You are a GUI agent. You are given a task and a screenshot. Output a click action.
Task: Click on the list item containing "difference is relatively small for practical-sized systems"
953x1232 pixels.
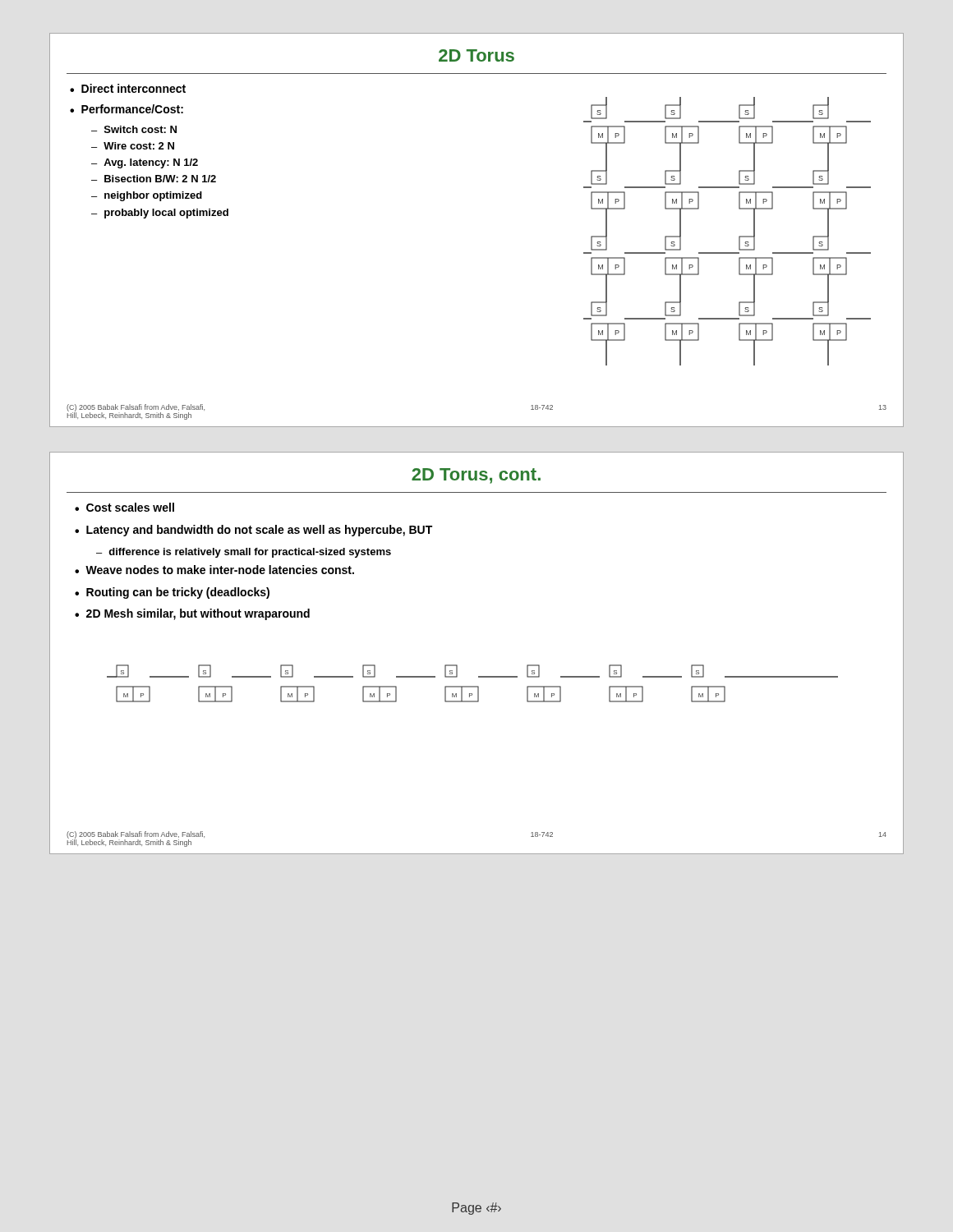coord(250,551)
